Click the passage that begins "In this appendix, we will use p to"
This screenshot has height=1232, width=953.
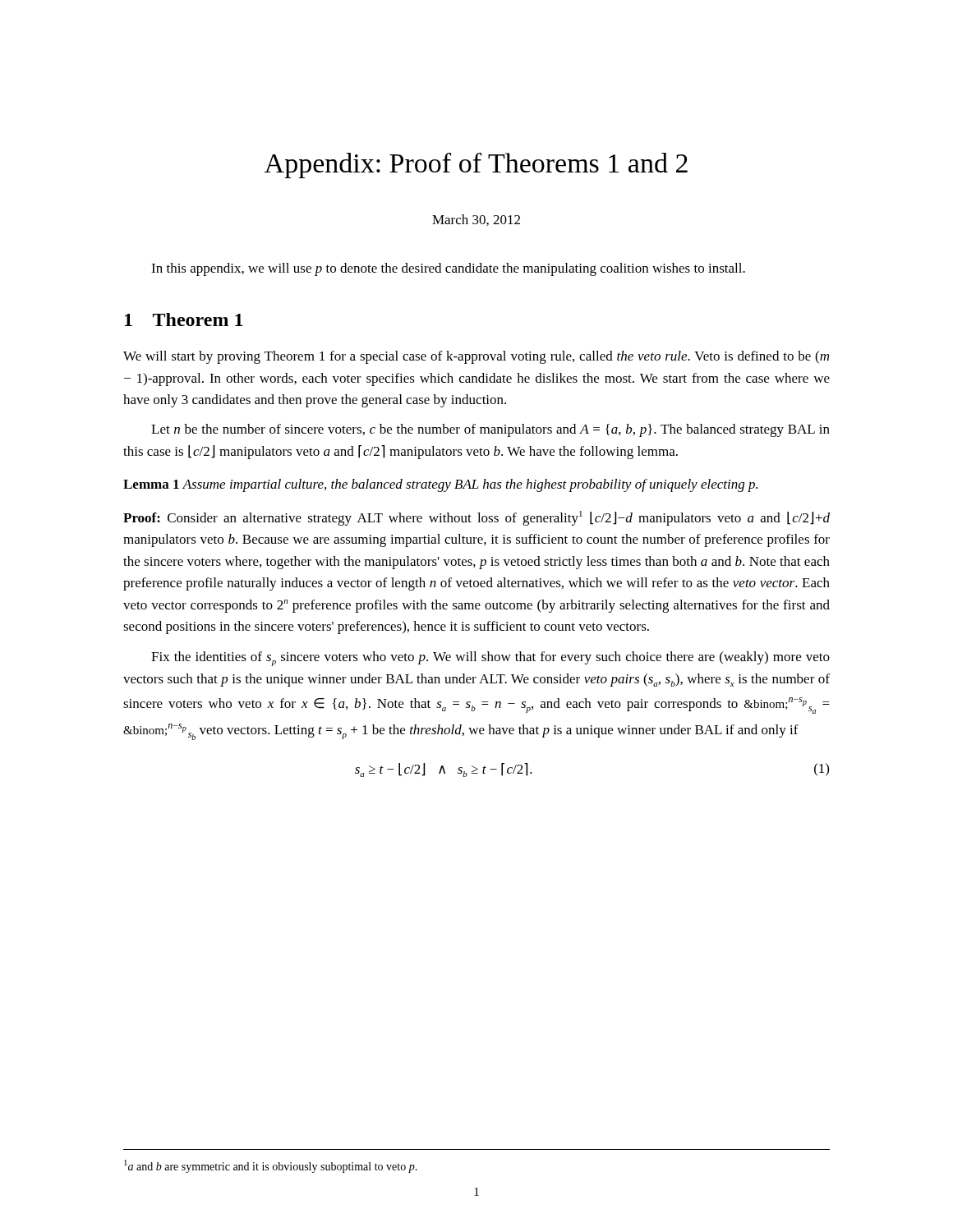click(448, 268)
